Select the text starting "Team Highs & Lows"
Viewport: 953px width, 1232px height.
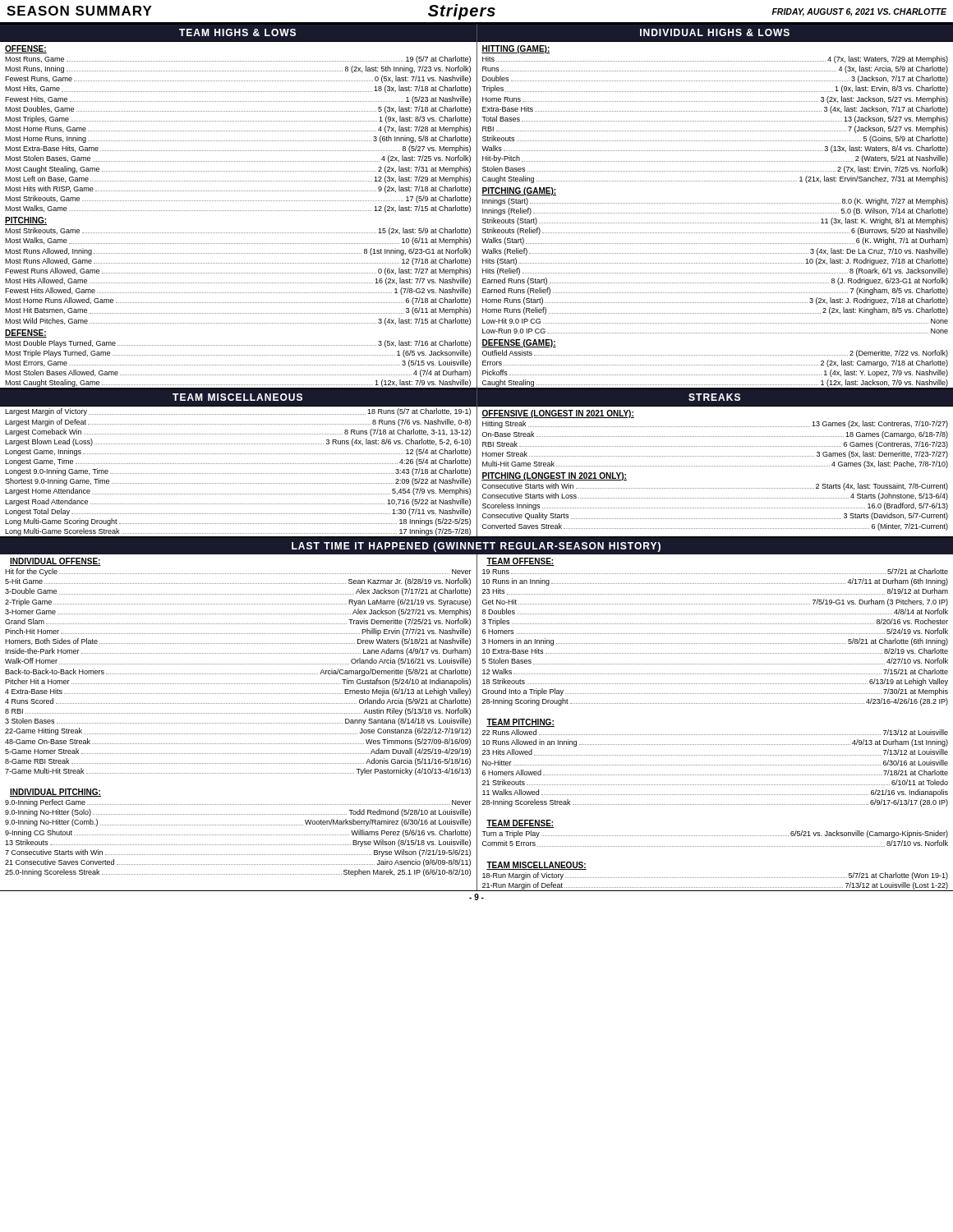(238, 33)
